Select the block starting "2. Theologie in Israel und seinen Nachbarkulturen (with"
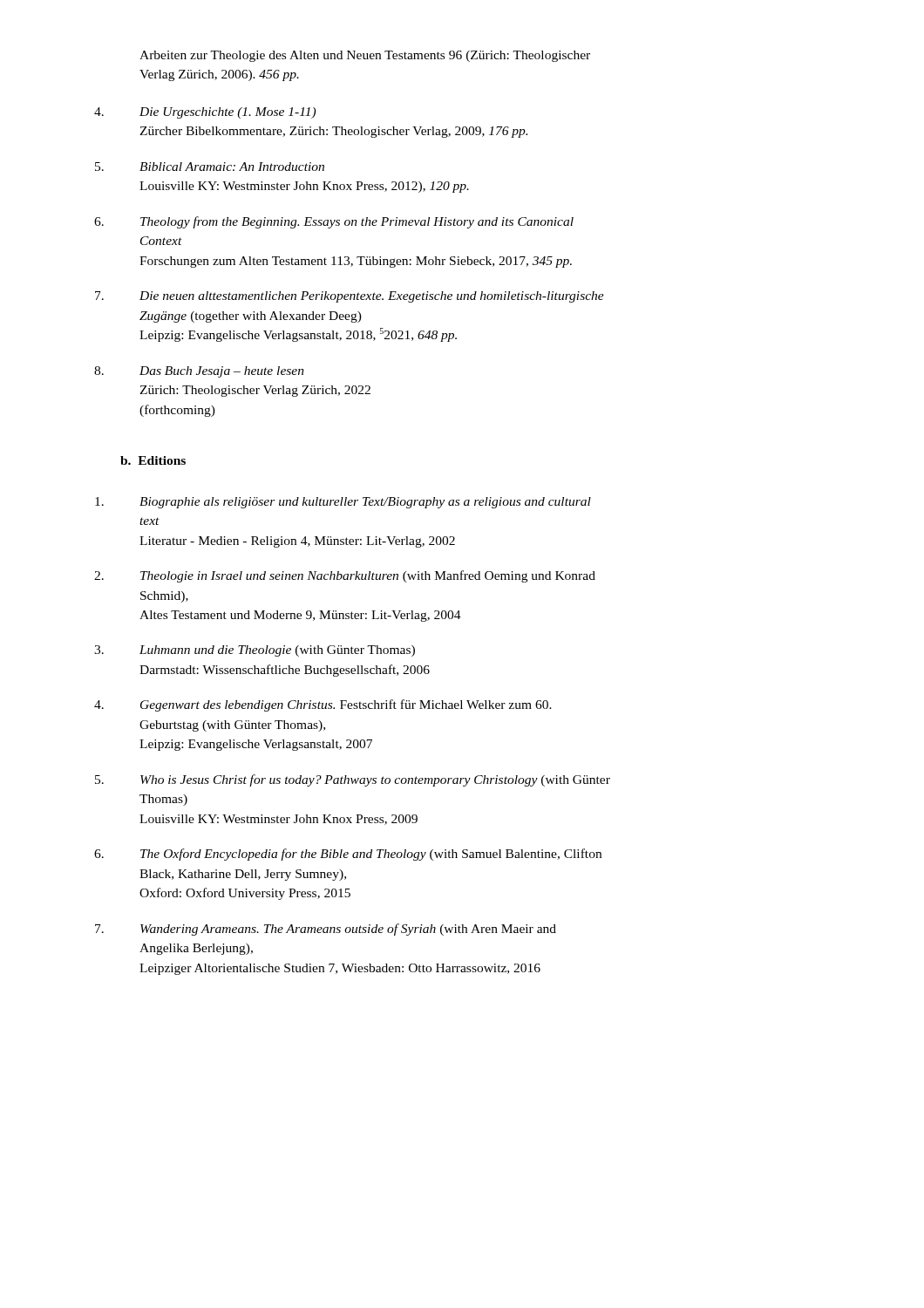924x1308 pixels. pos(345,576)
